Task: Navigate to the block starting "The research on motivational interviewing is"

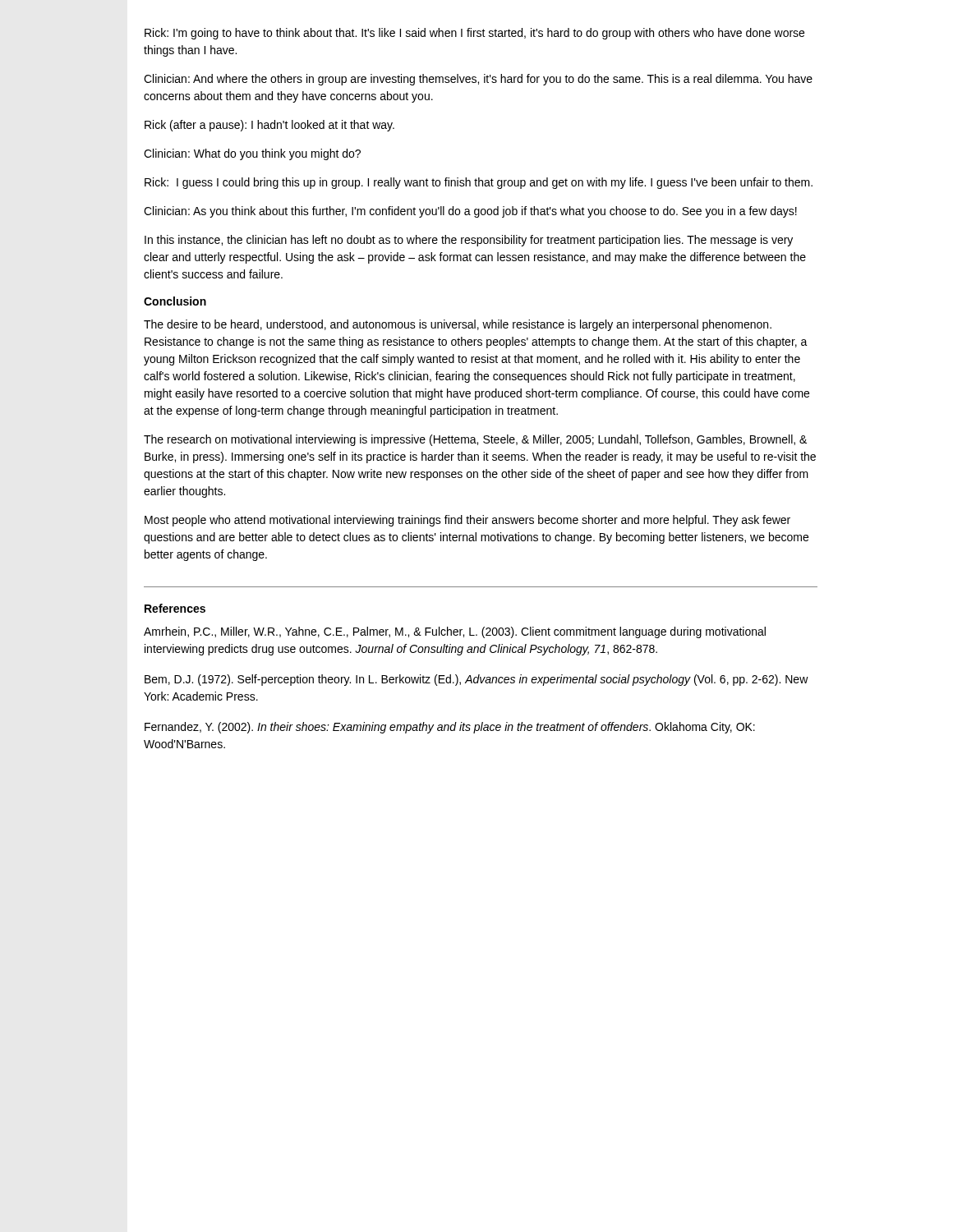Action: click(480, 465)
